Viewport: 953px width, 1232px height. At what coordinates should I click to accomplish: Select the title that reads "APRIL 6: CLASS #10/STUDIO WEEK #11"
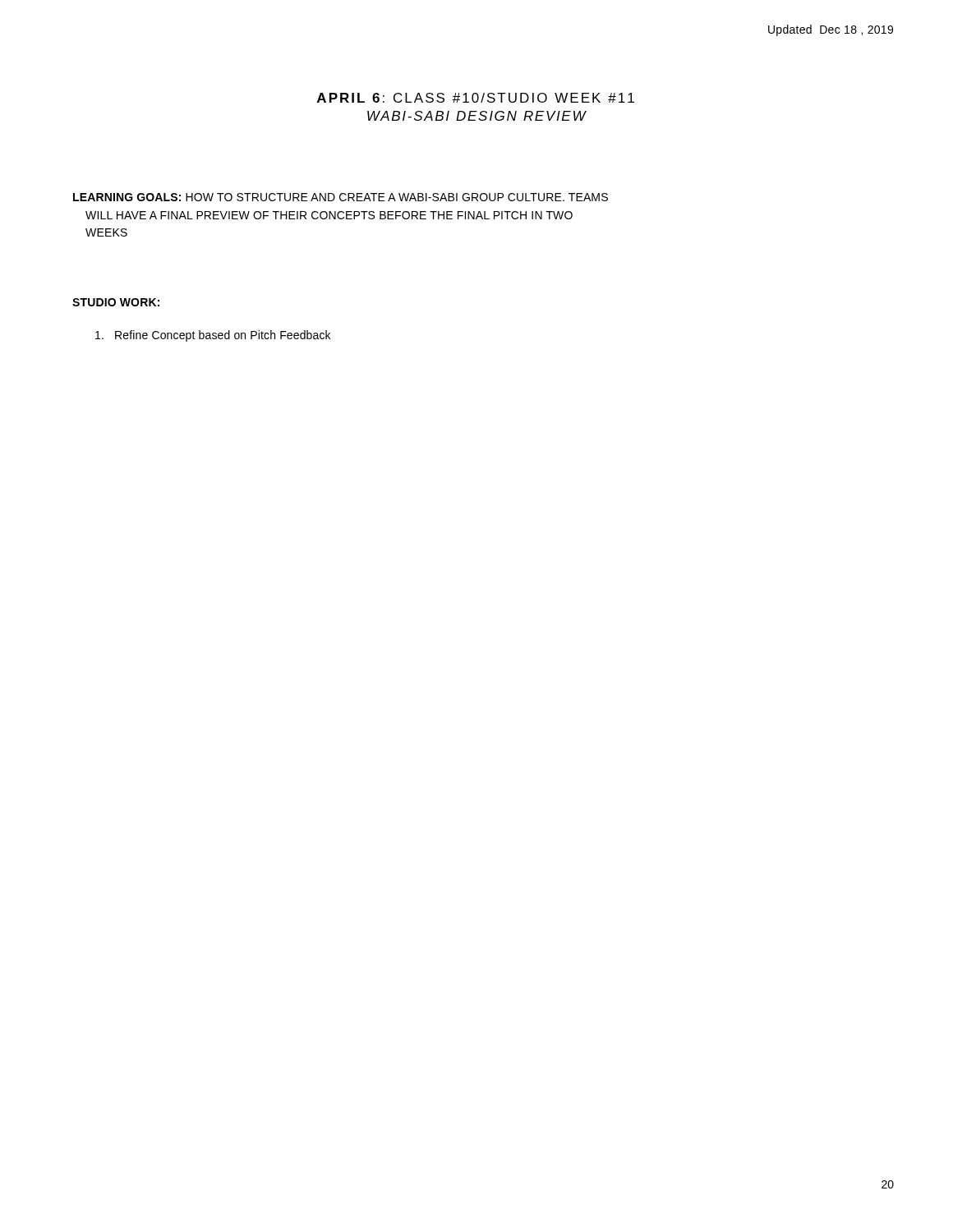coord(476,108)
